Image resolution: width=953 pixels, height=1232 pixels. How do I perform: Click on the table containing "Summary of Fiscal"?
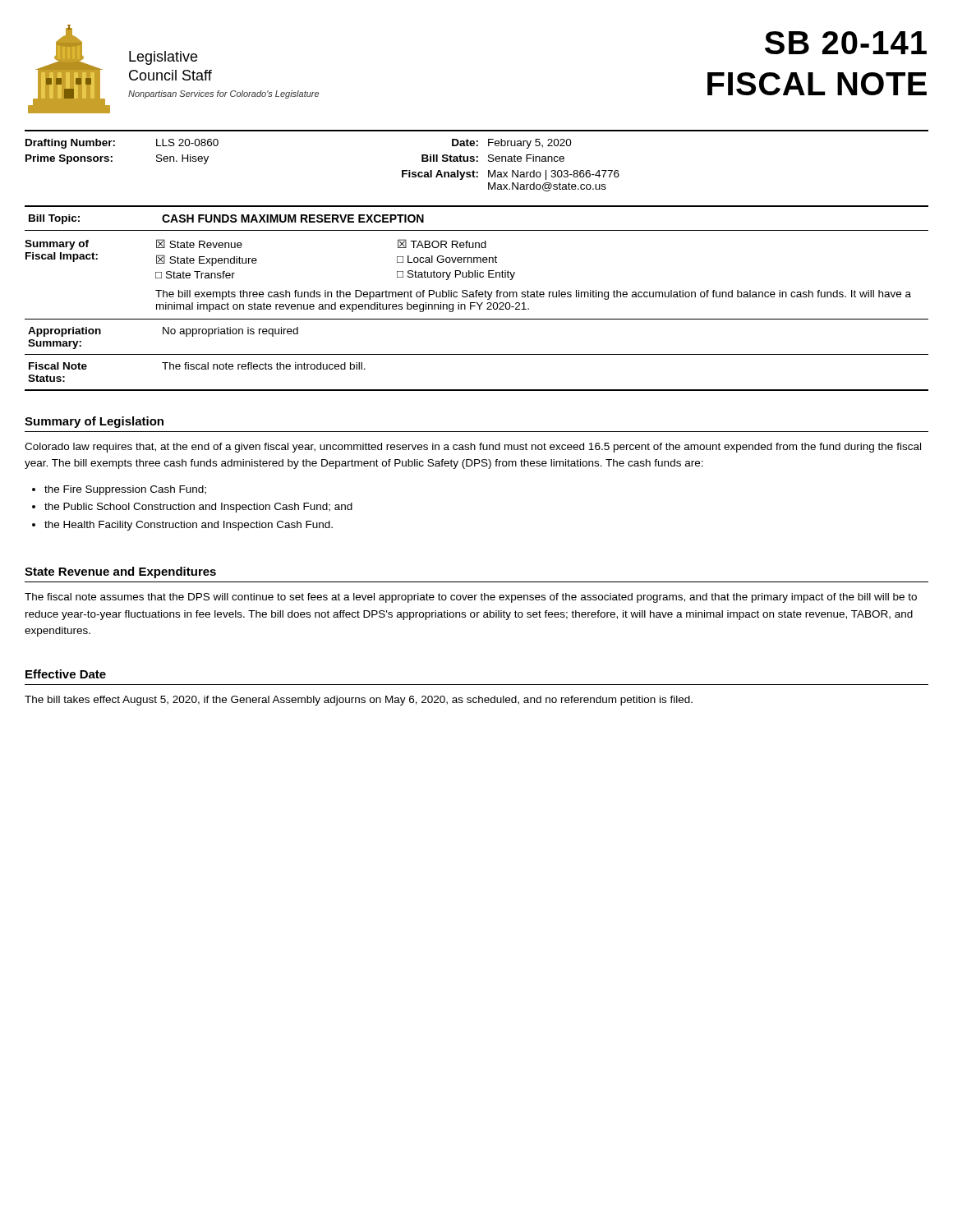point(476,275)
